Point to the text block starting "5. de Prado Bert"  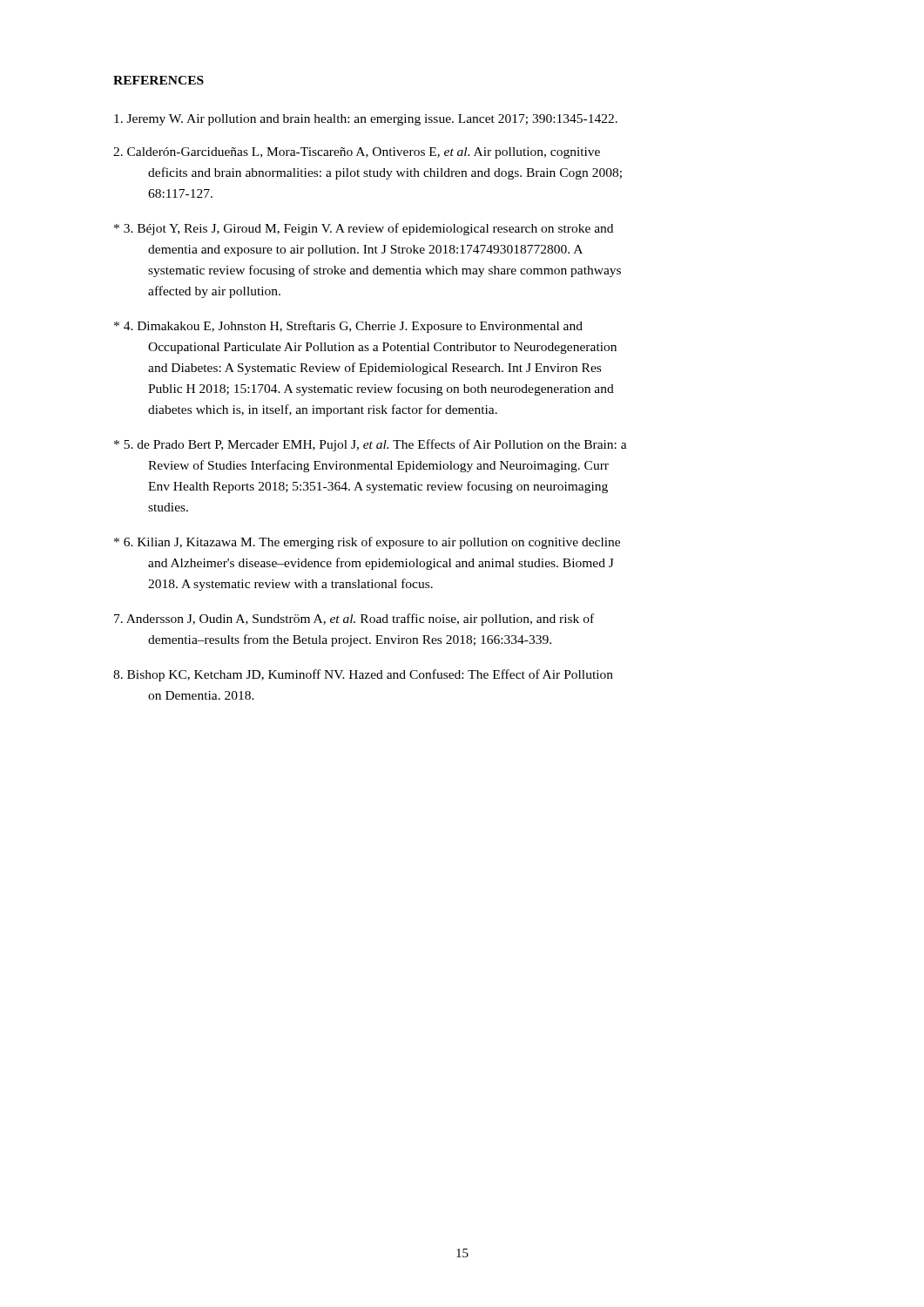(x=462, y=476)
